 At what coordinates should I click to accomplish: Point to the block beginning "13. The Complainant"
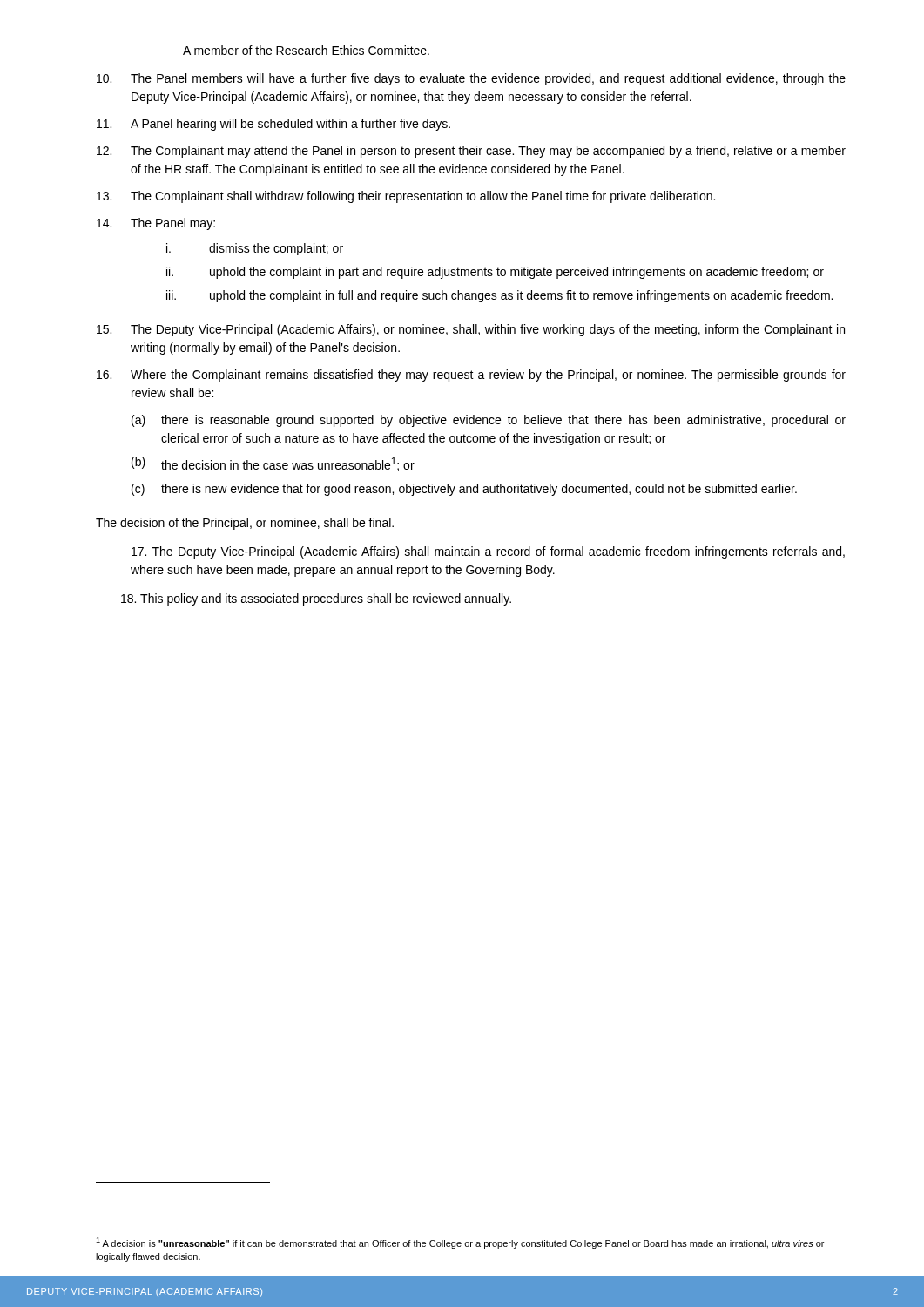tap(471, 196)
